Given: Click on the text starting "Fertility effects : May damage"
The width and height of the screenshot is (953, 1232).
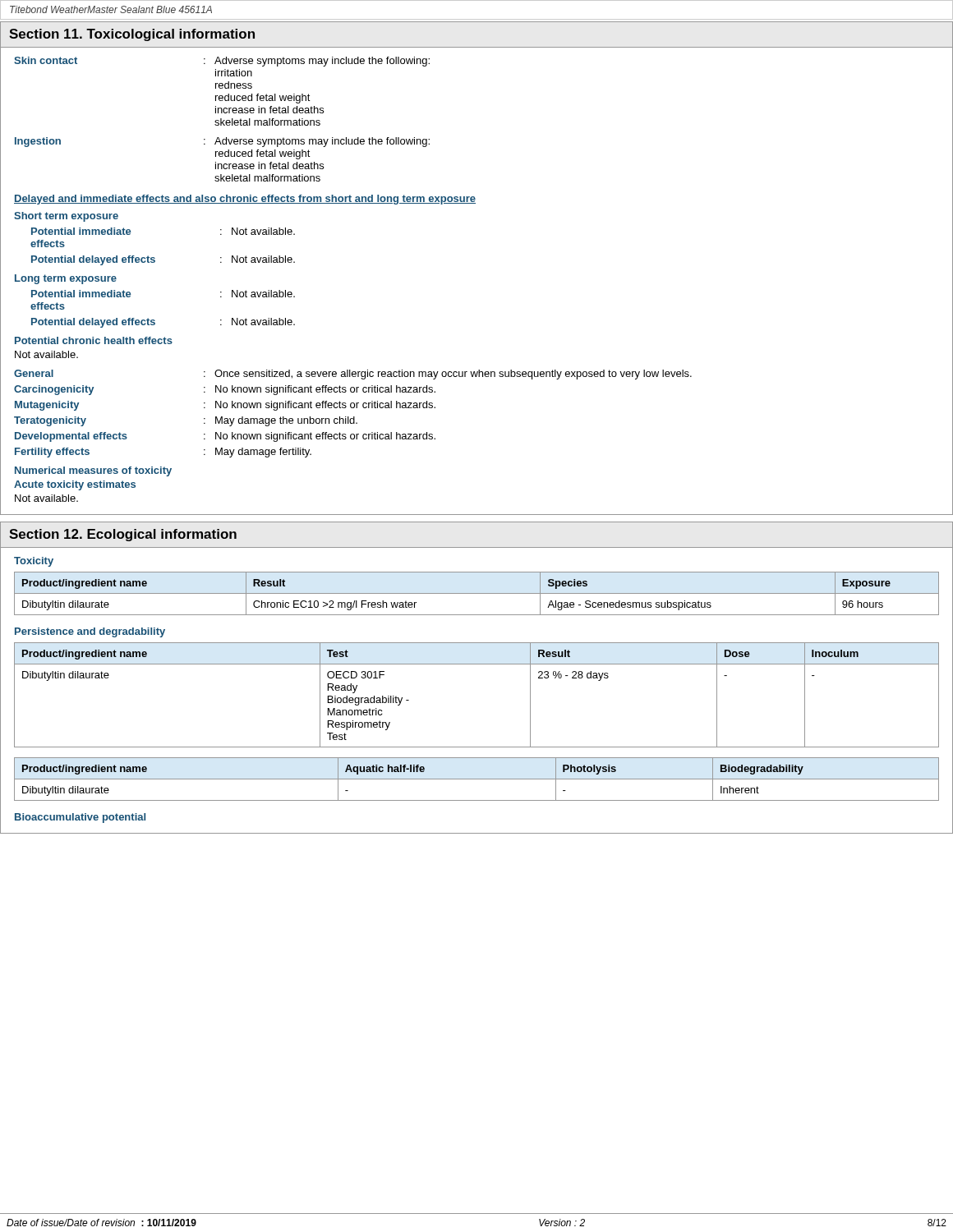Looking at the screenshot, I should (46, 452).
